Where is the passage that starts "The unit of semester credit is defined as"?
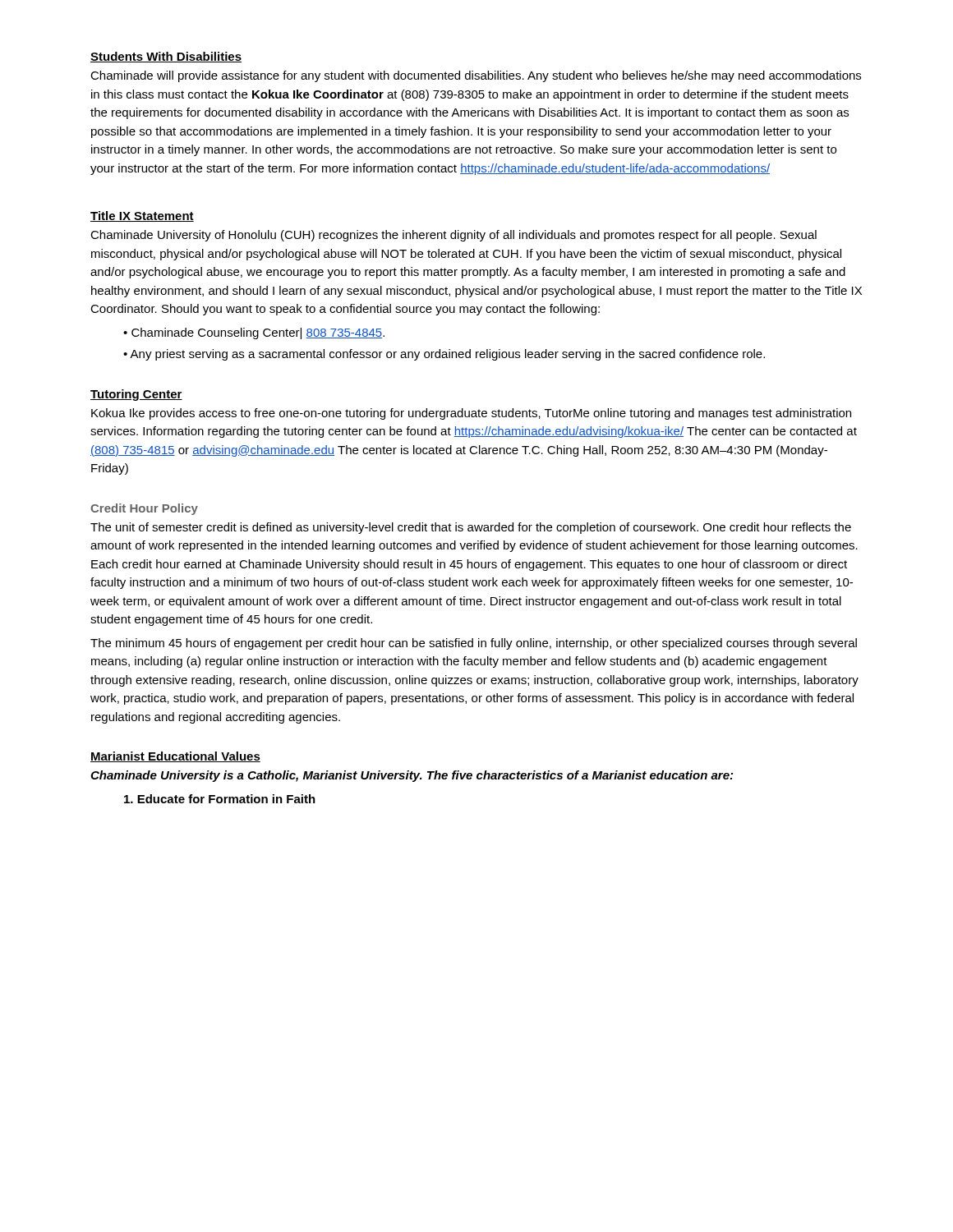 coord(474,573)
